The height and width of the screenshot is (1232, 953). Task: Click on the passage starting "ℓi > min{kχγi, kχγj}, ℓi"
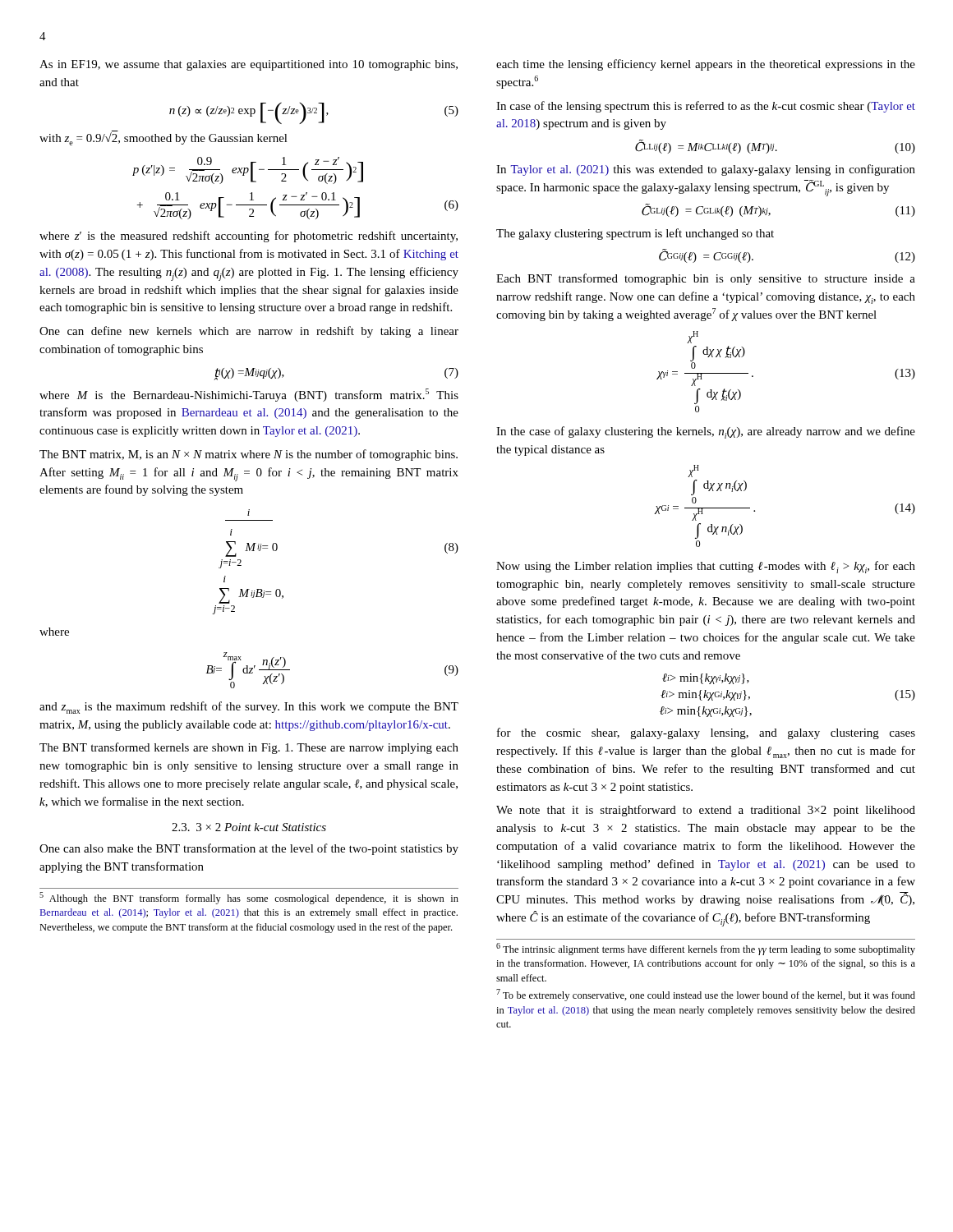click(x=706, y=695)
